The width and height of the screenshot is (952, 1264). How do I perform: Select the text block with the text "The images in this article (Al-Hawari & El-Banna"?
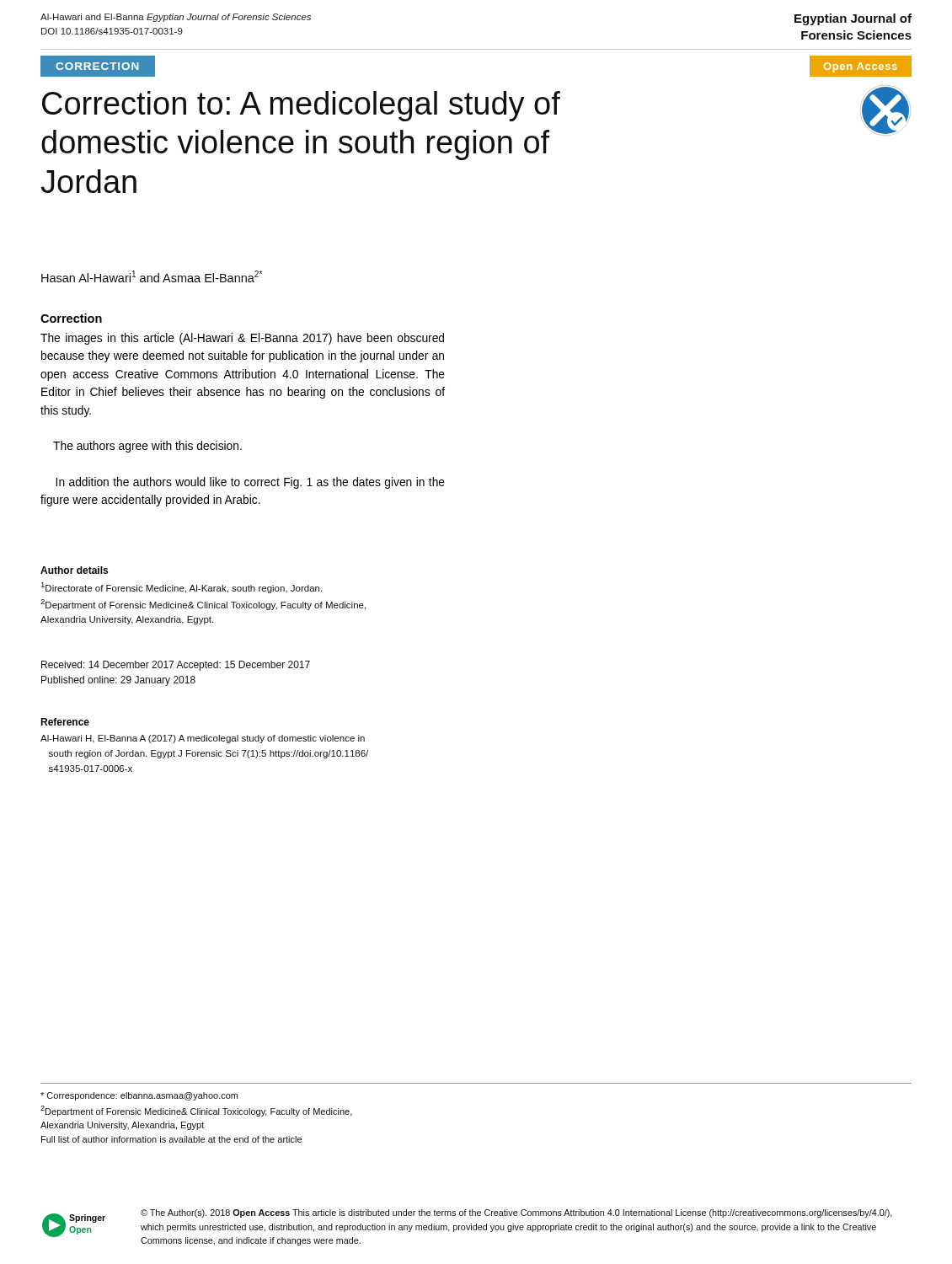[242, 339]
